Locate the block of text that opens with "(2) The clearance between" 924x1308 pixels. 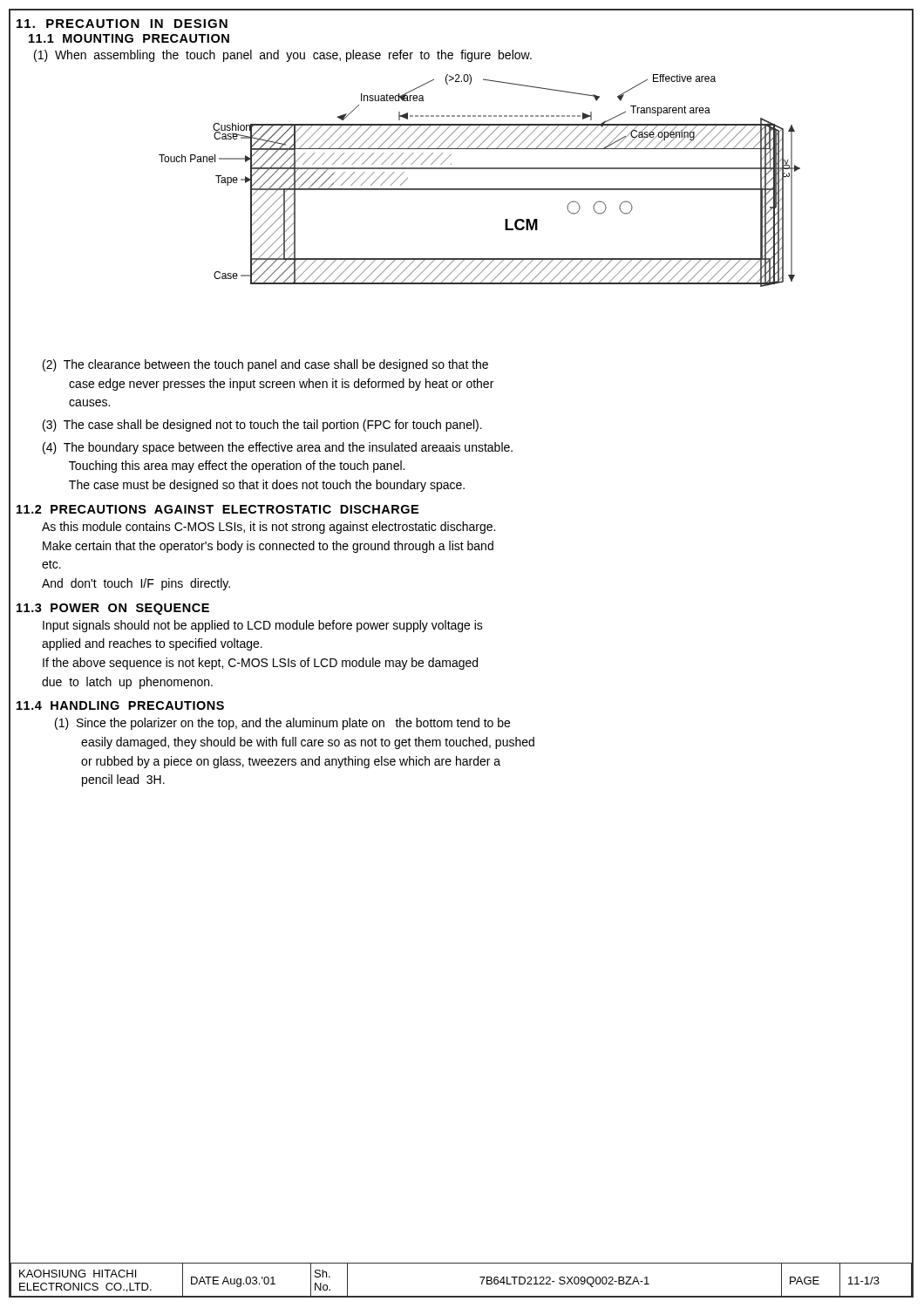(x=268, y=383)
